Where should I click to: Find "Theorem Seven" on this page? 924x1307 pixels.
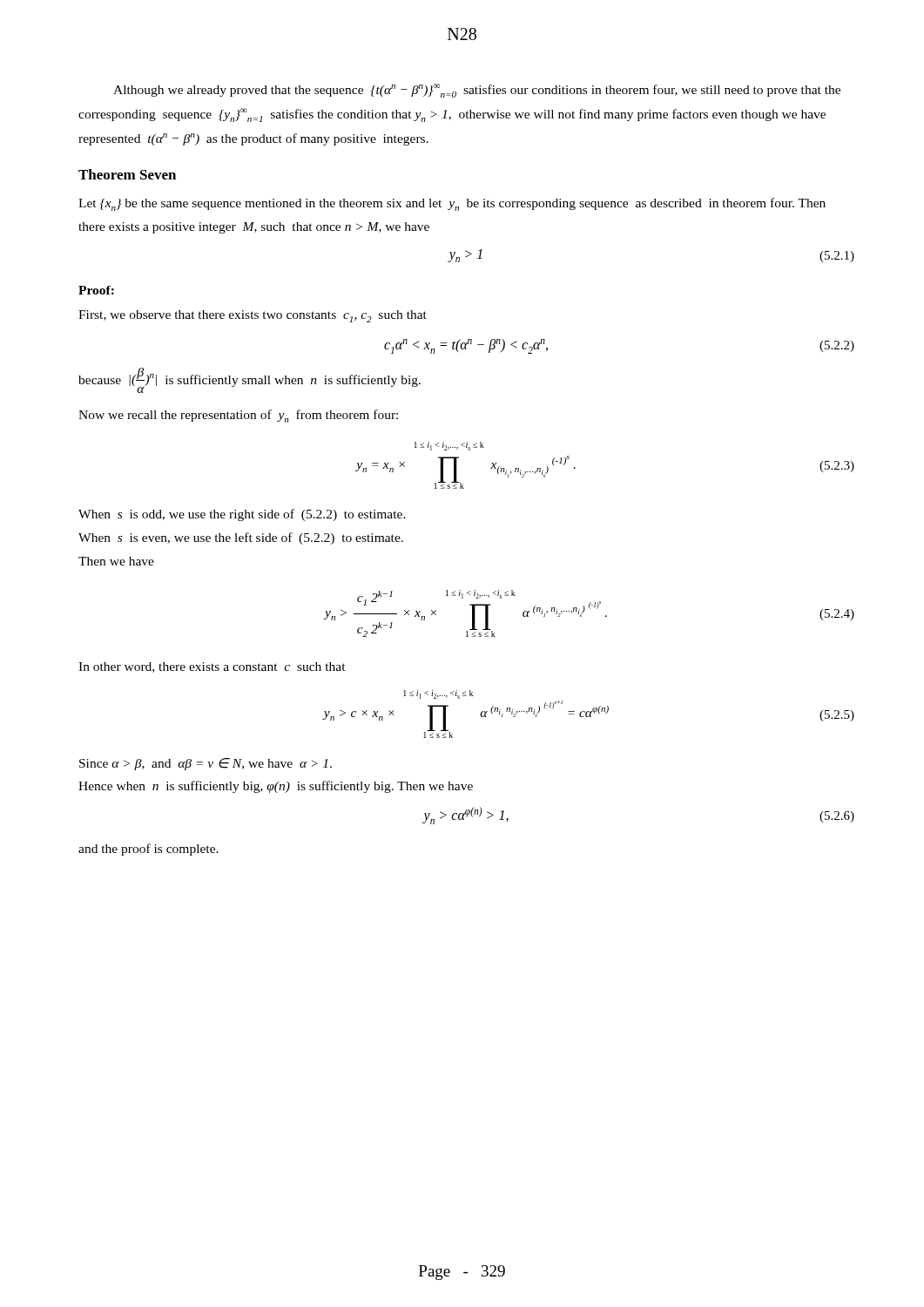(127, 175)
